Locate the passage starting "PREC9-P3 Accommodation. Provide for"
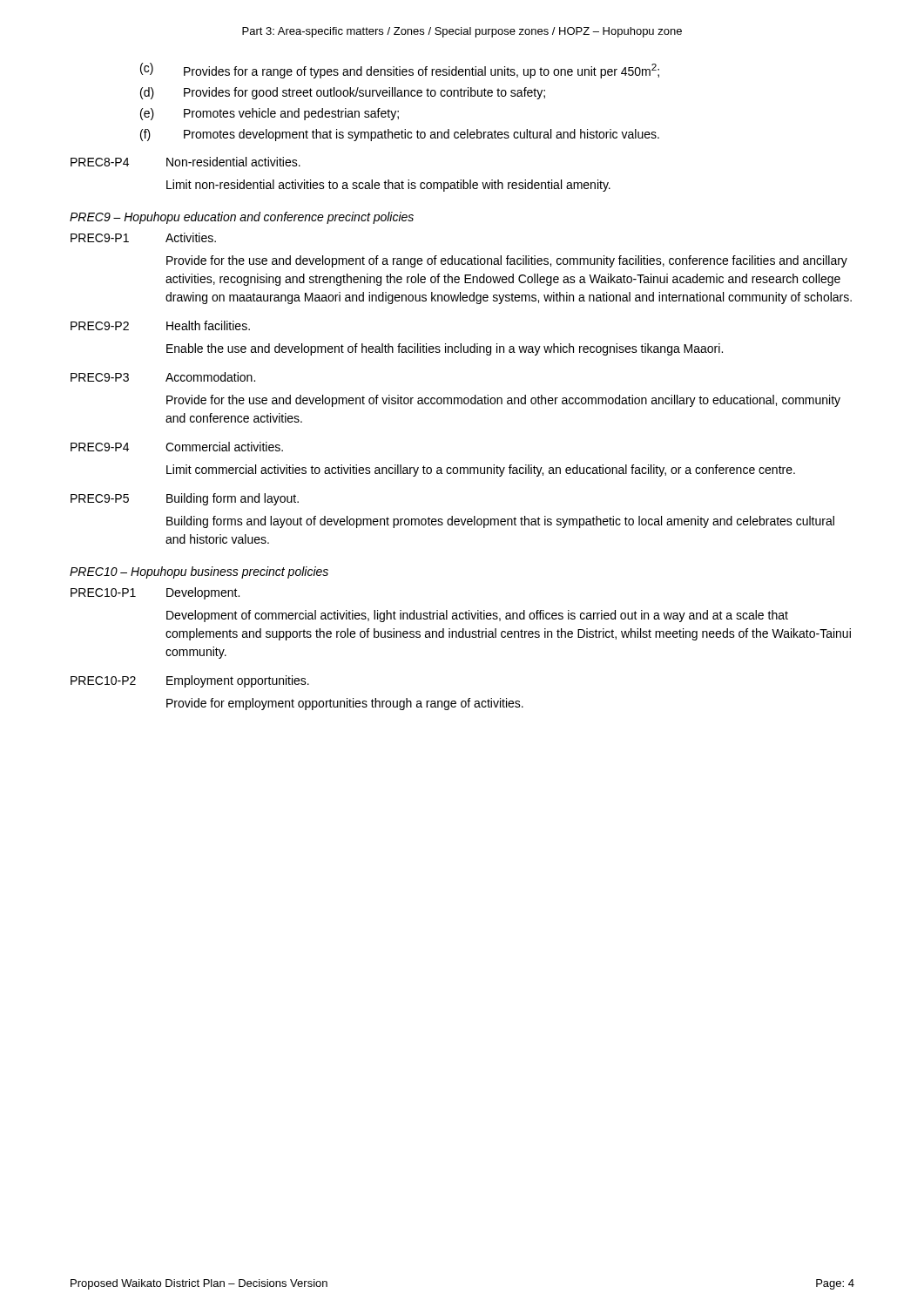This screenshot has width=924, height=1307. coord(462,399)
